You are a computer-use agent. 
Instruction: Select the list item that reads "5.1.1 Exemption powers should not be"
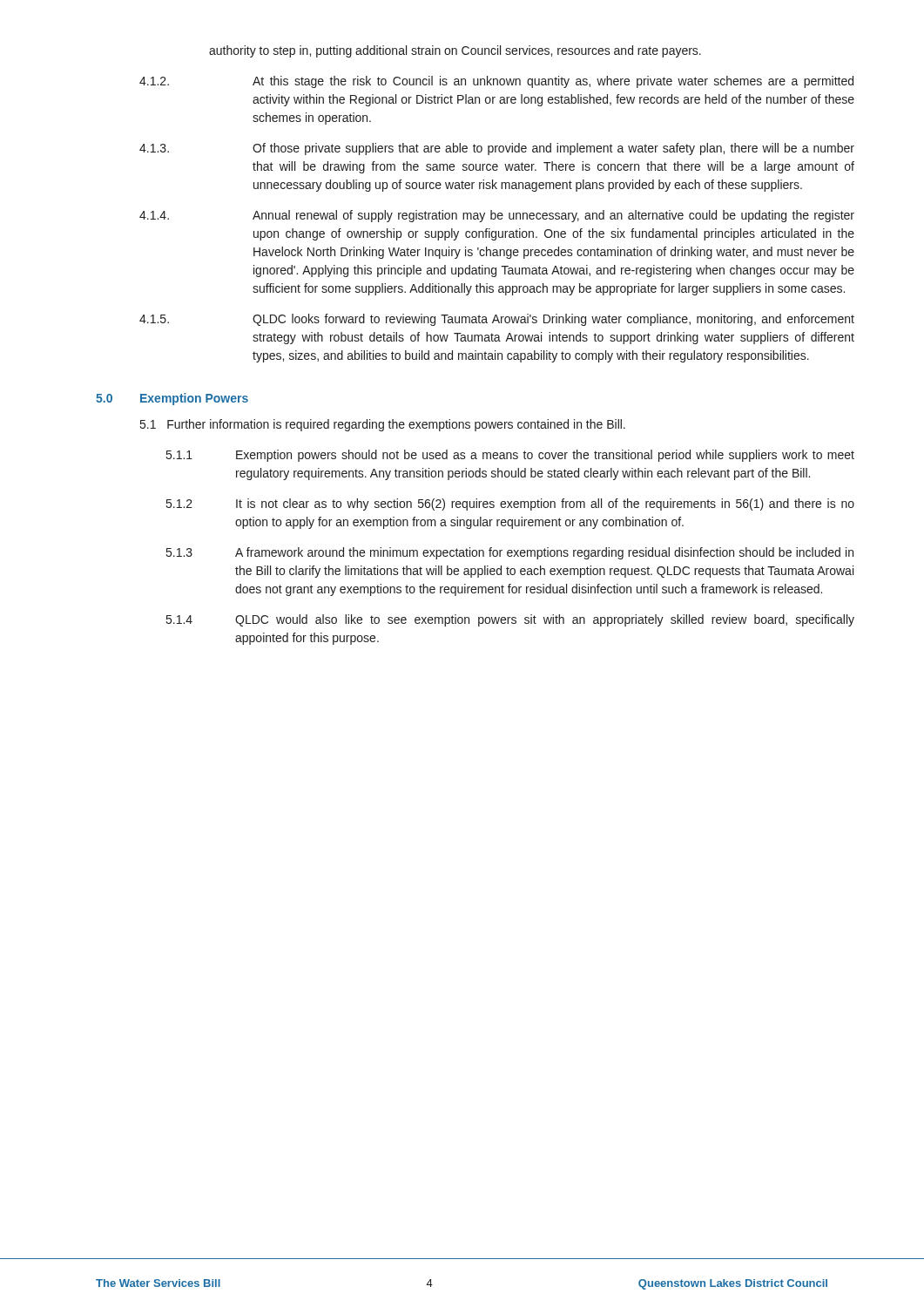click(x=475, y=464)
